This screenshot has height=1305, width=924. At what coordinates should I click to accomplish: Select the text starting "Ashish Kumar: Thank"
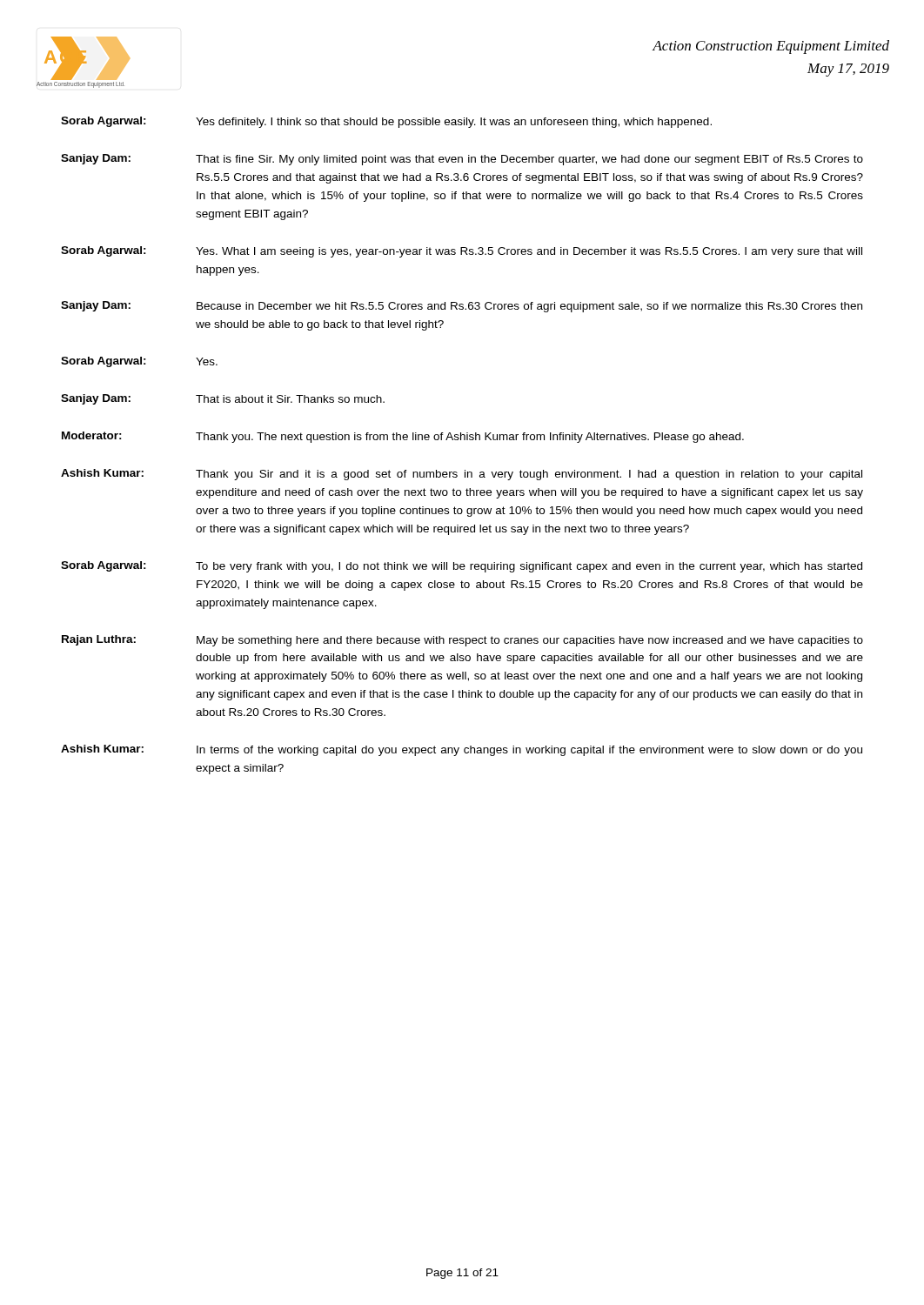click(x=462, y=502)
